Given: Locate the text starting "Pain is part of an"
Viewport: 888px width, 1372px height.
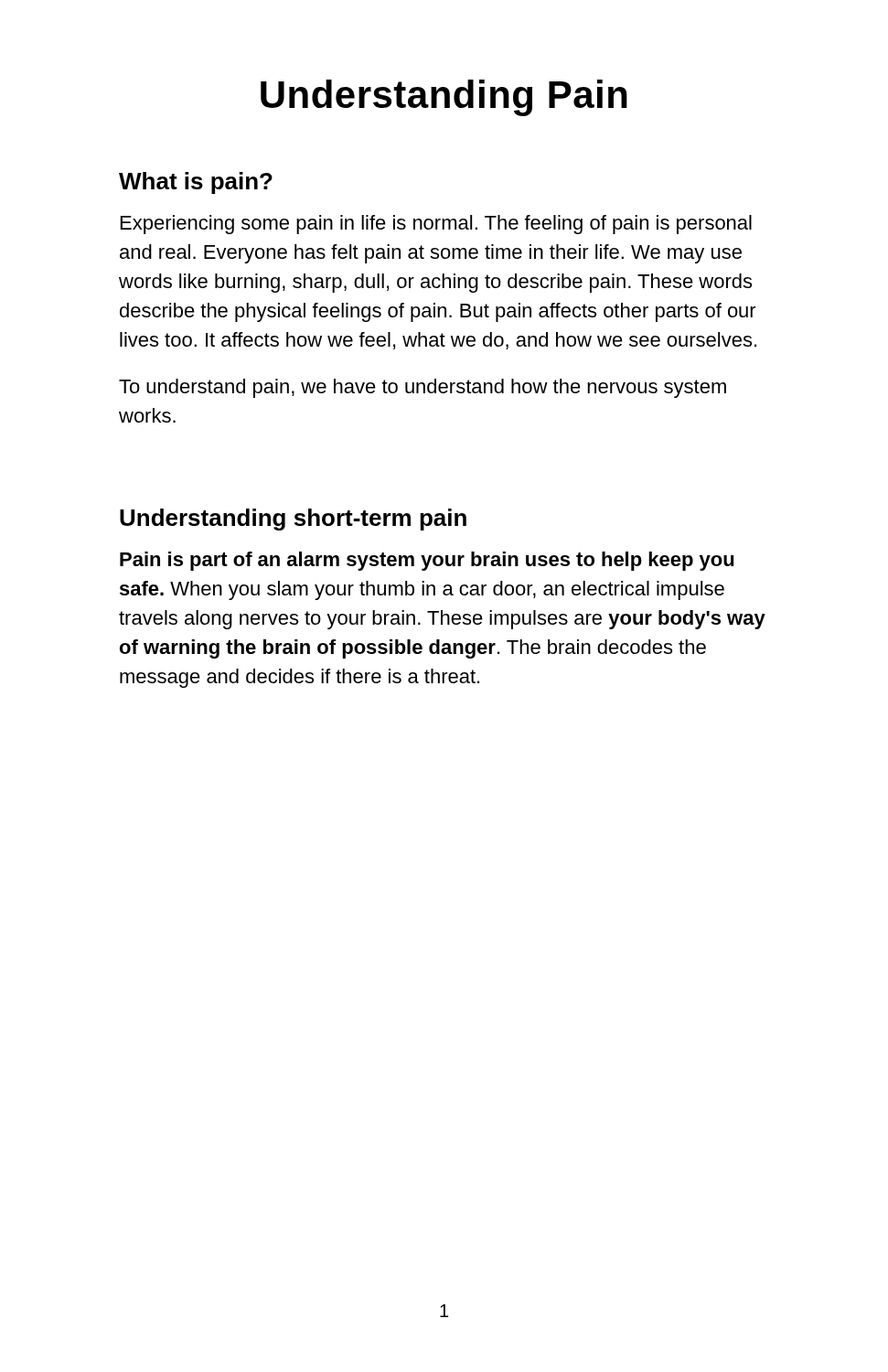Looking at the screenshot, I should pos(442,618).
